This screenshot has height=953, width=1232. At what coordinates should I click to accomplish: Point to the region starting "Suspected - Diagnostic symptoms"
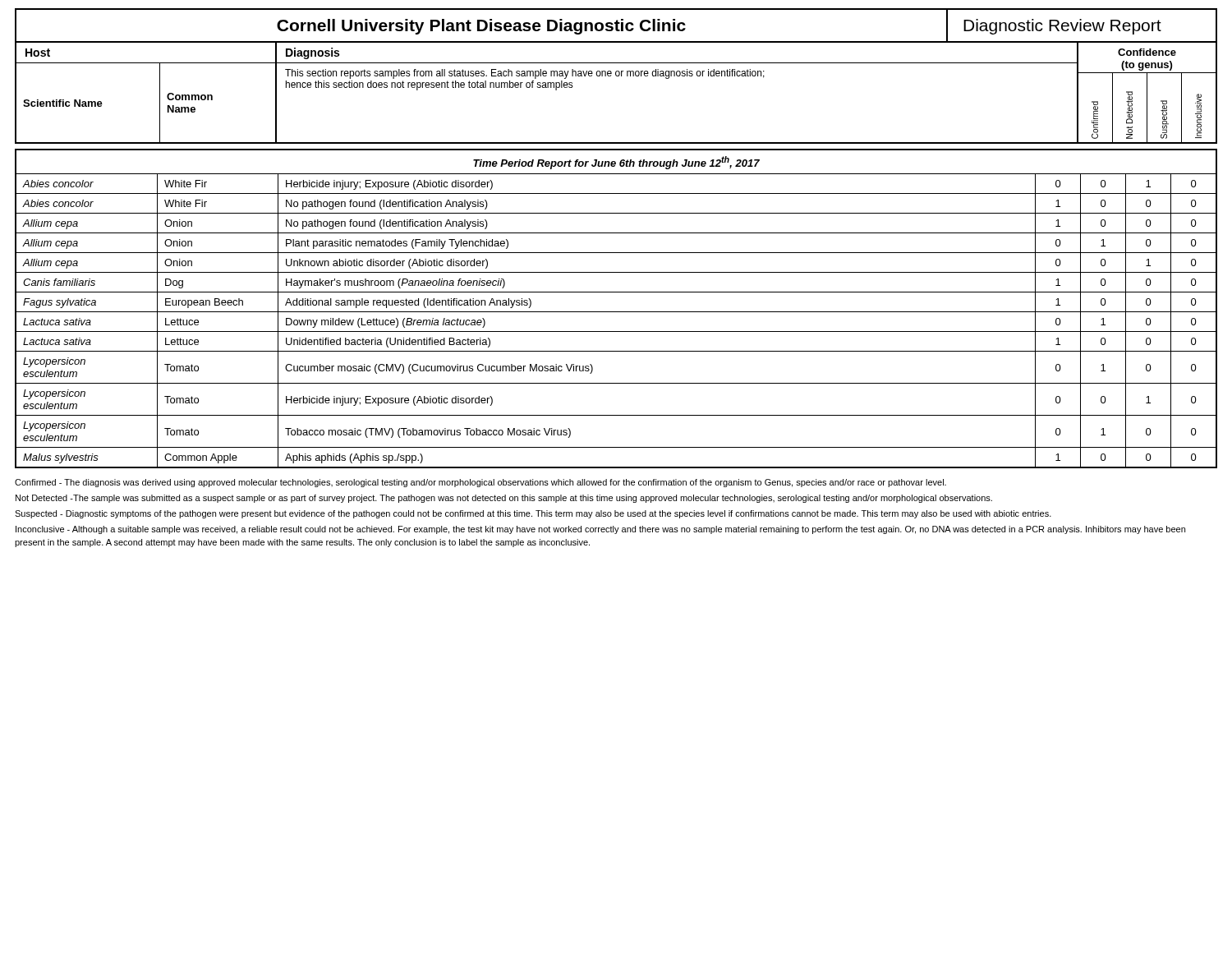point(533,514)
